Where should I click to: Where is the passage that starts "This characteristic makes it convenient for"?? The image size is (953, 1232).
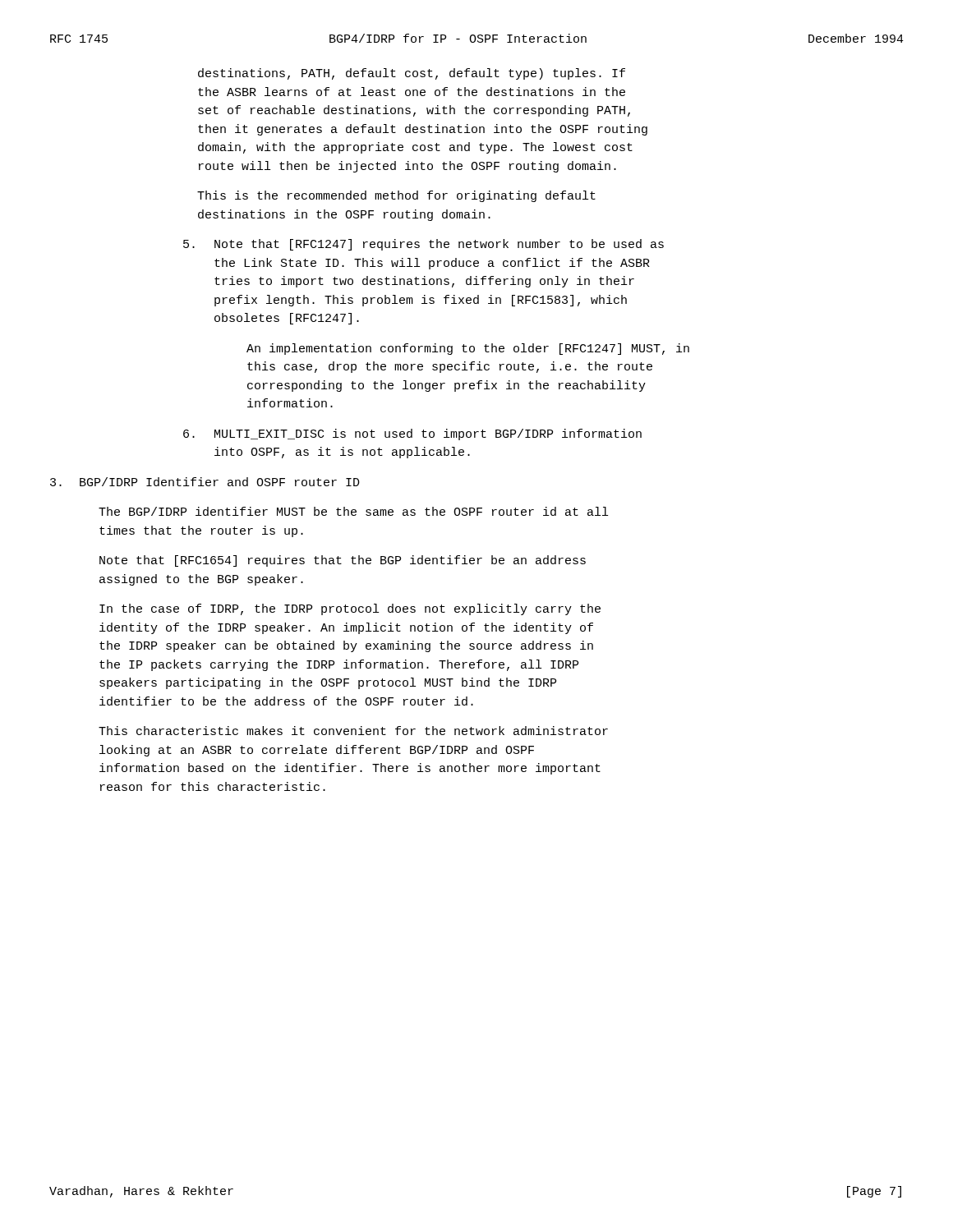point(354,760)
